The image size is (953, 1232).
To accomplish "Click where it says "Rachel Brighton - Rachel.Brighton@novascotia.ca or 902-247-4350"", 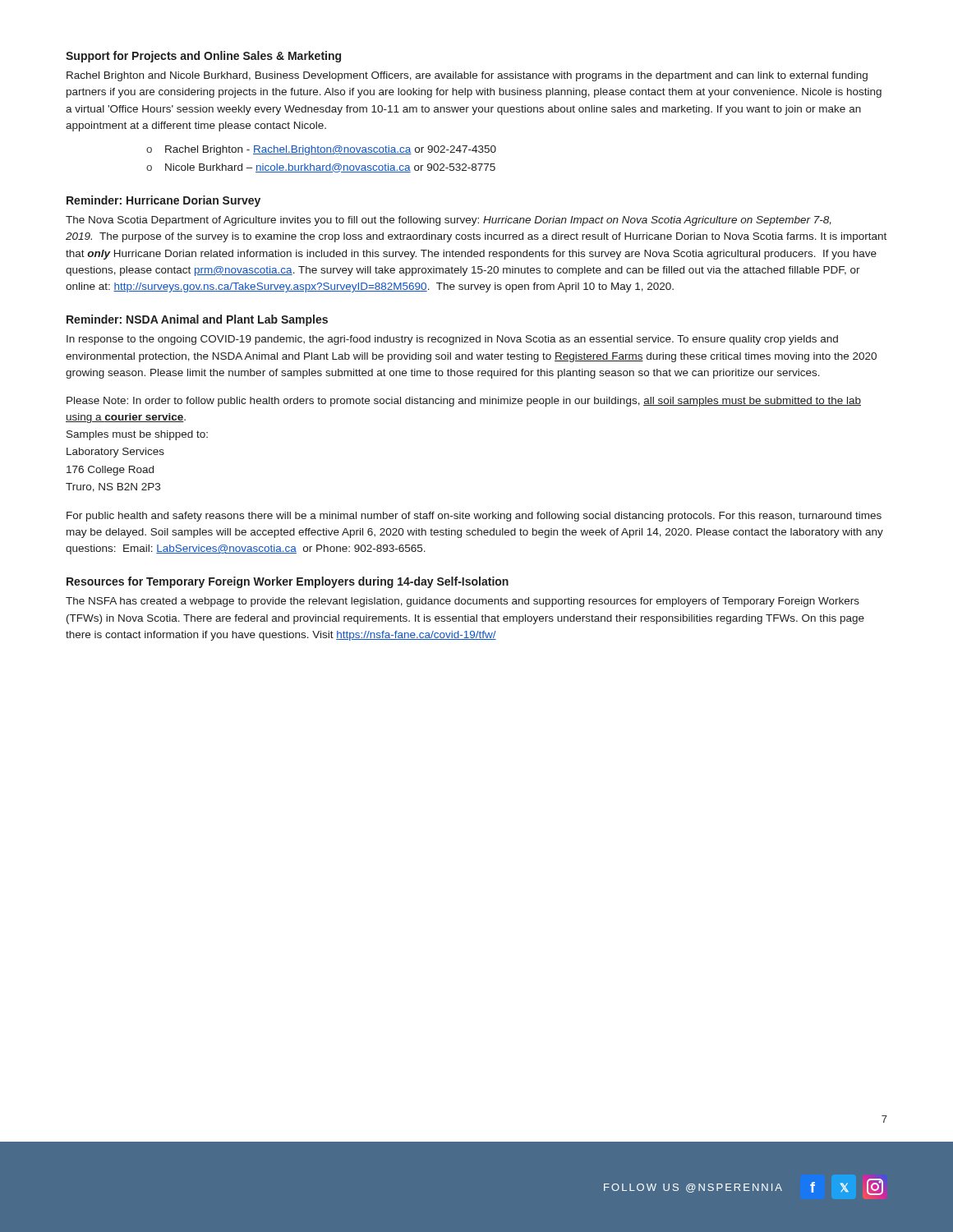I will (x=330, y=149).
